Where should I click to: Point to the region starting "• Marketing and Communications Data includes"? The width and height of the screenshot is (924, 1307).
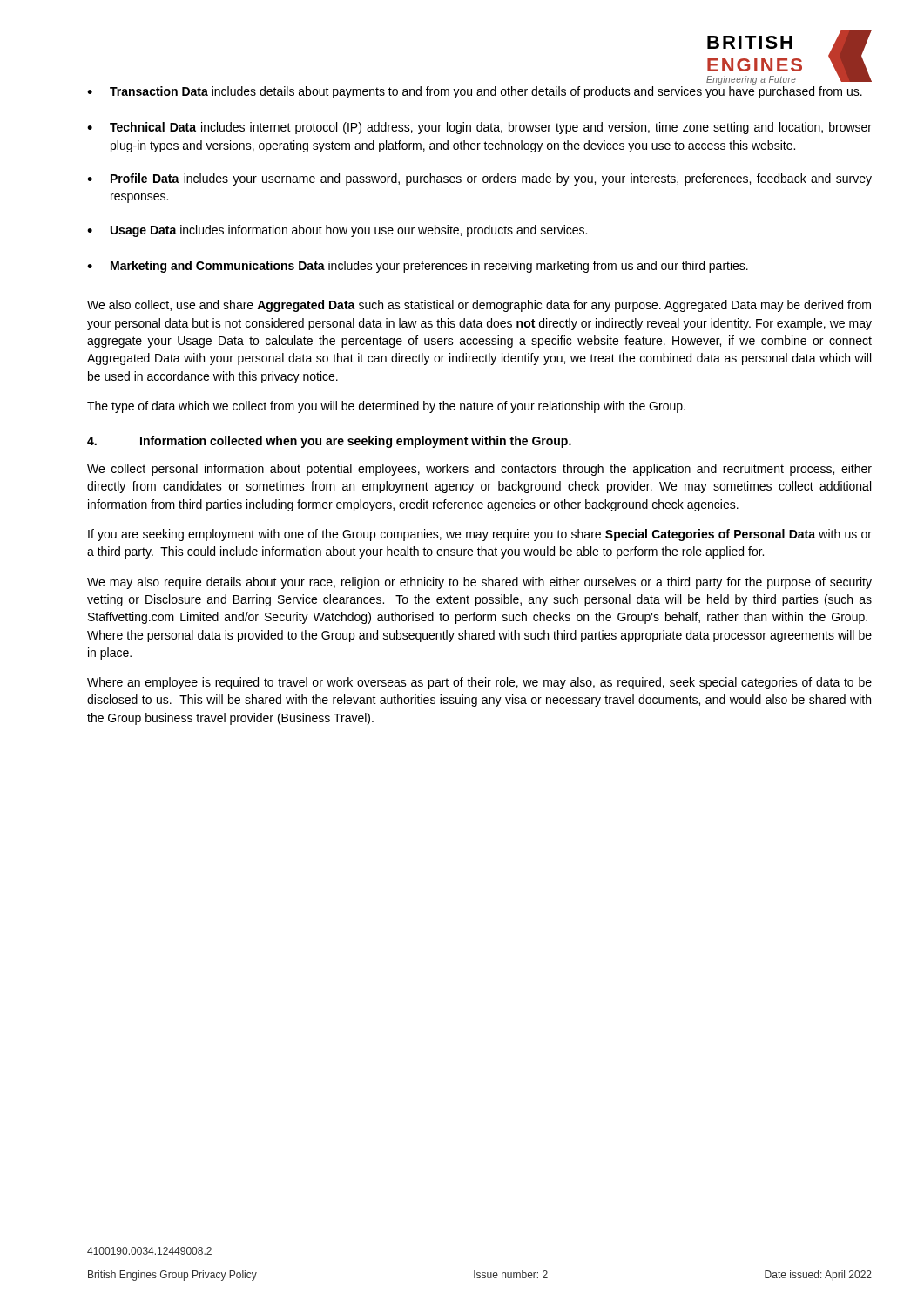click(x=479, y=267)
